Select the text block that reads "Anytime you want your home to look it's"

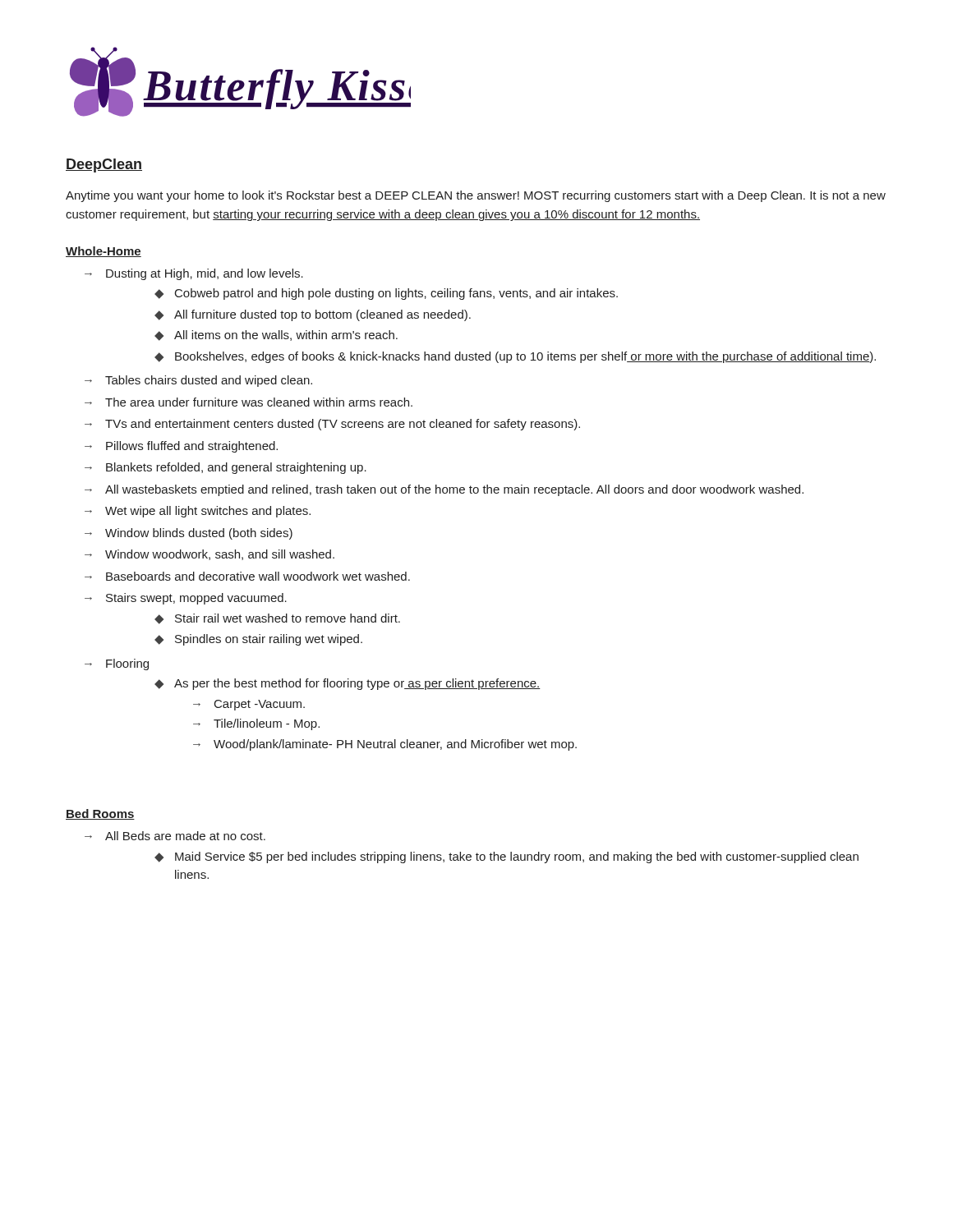(x=476, y=205)
